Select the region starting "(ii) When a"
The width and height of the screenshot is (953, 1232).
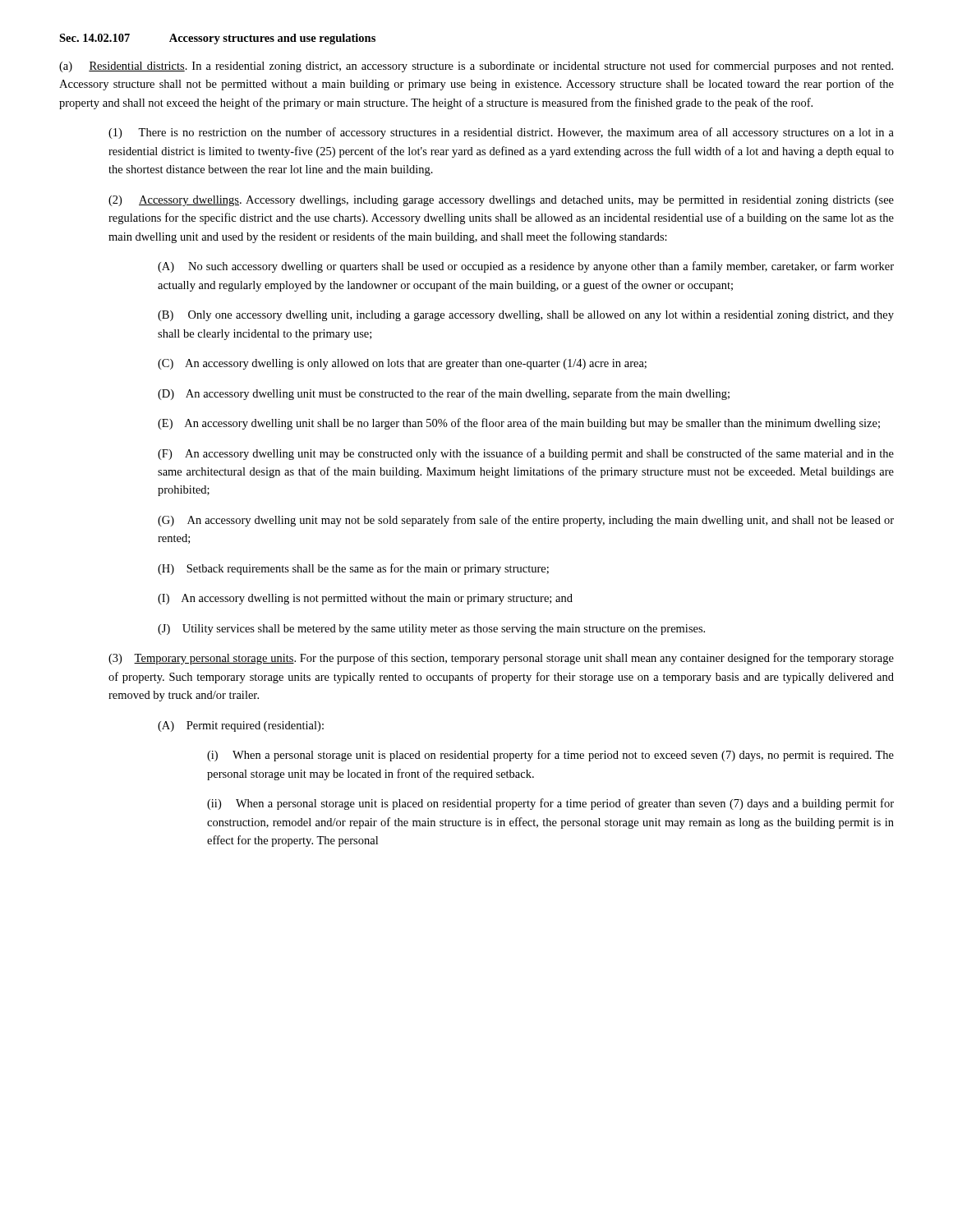click(x=550, y=822)
